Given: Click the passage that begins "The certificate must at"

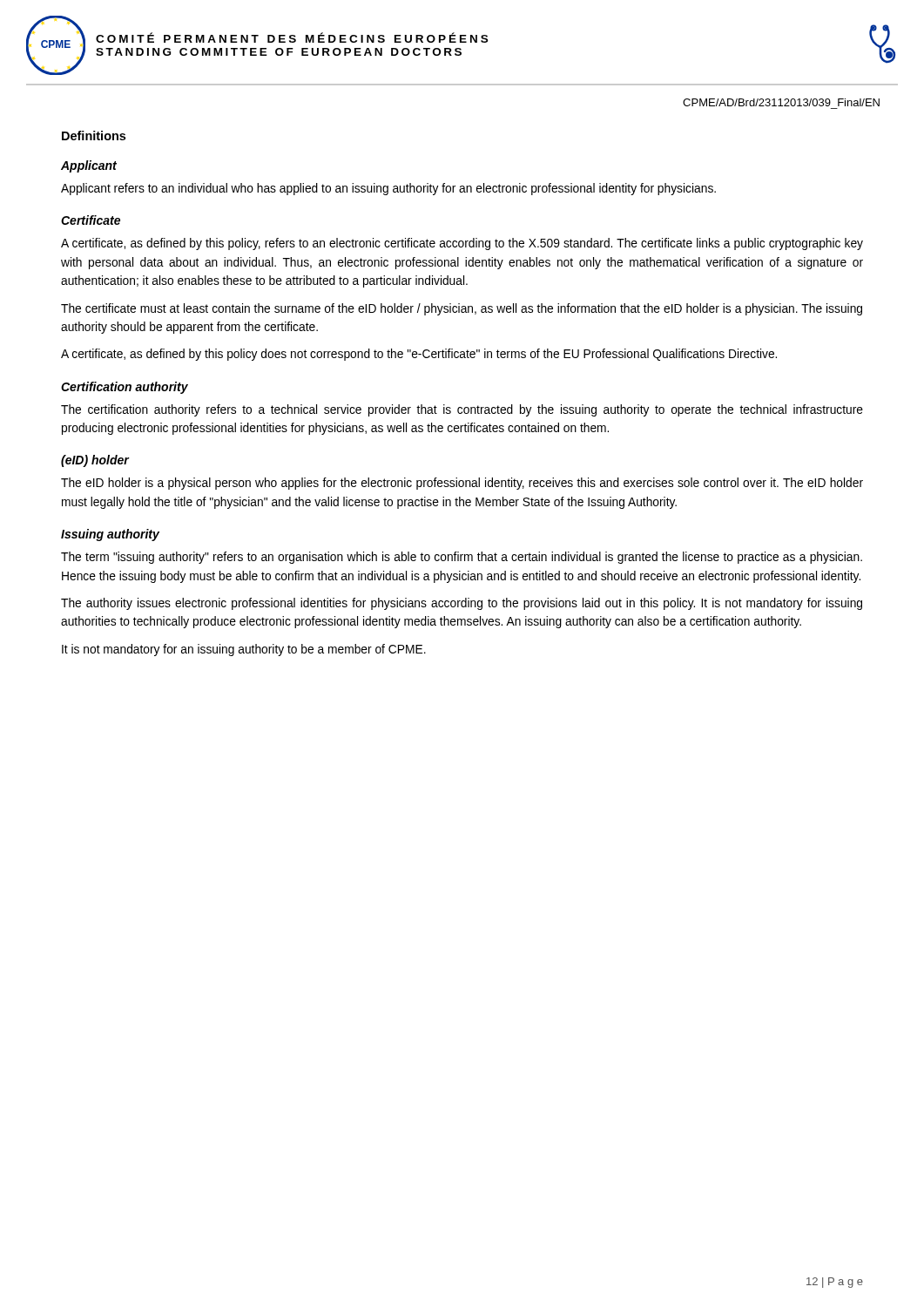Looking at the screenshot, I should (x=462, y=318).
